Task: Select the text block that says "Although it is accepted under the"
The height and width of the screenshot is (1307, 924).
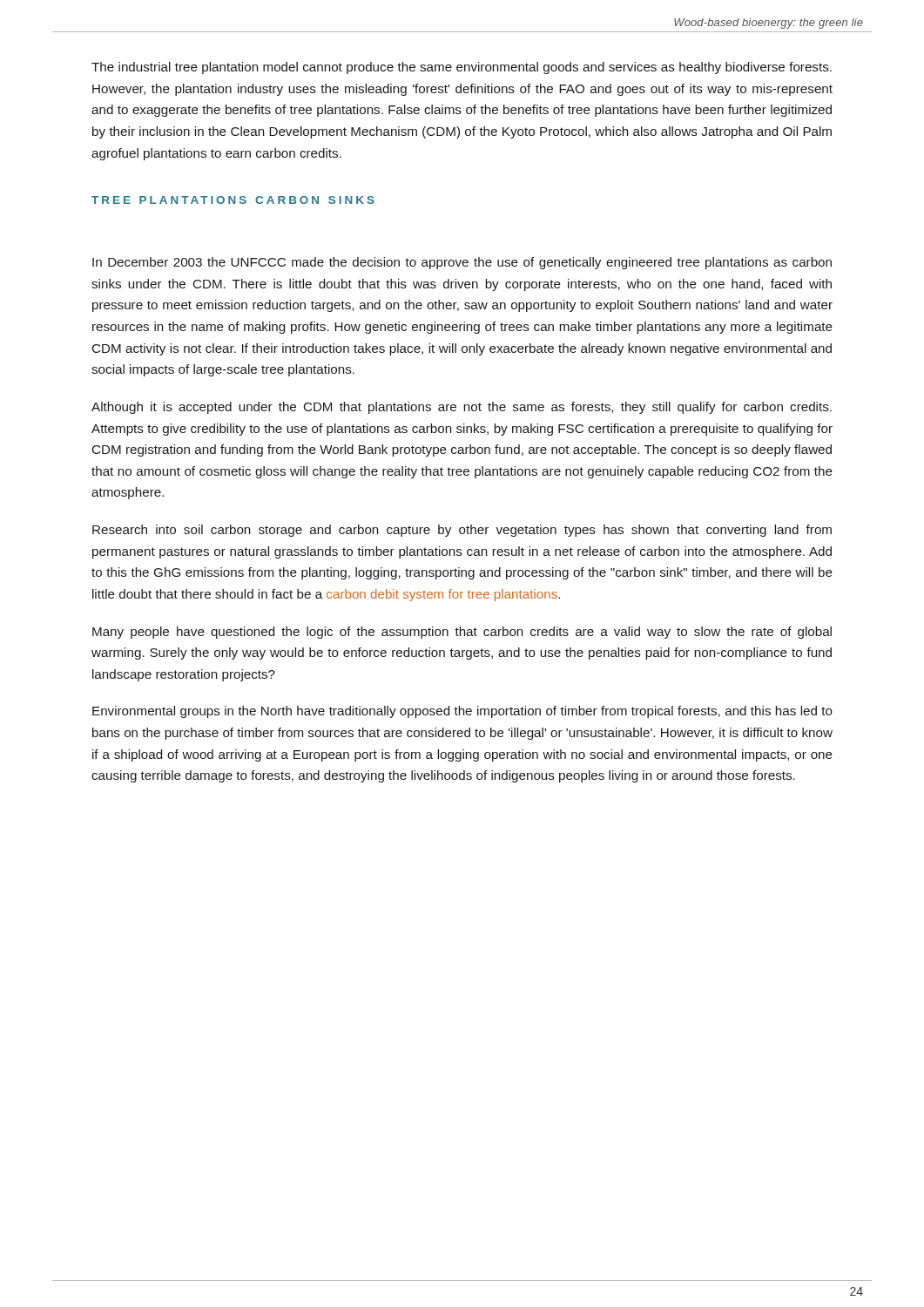Action: pos(462,449)
